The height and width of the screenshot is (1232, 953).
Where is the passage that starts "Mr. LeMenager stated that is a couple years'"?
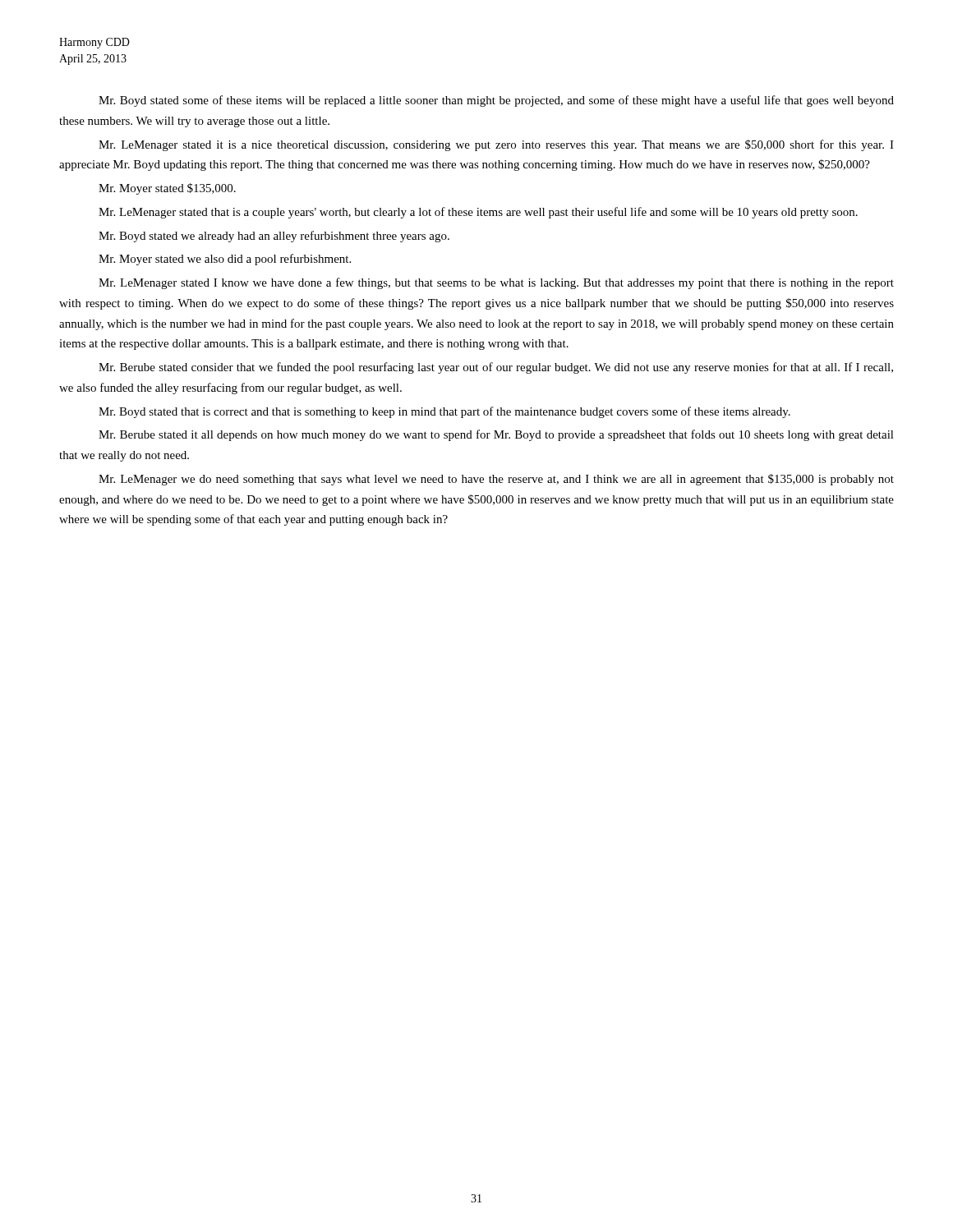point(478,212)
